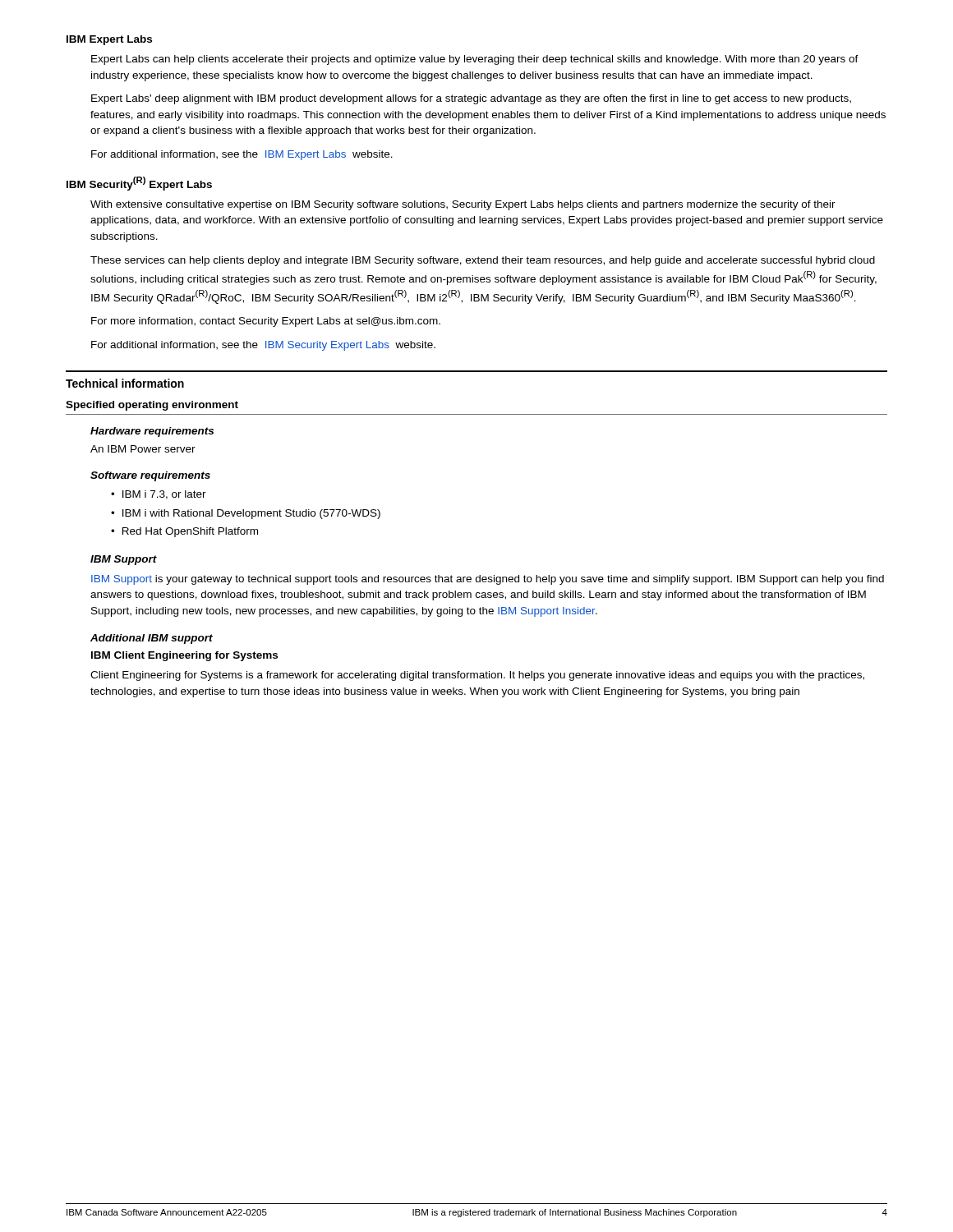Navigate to the text block starting "IBM i 7.3,"
Screen dimensions: 1232x953
[164, 494]
